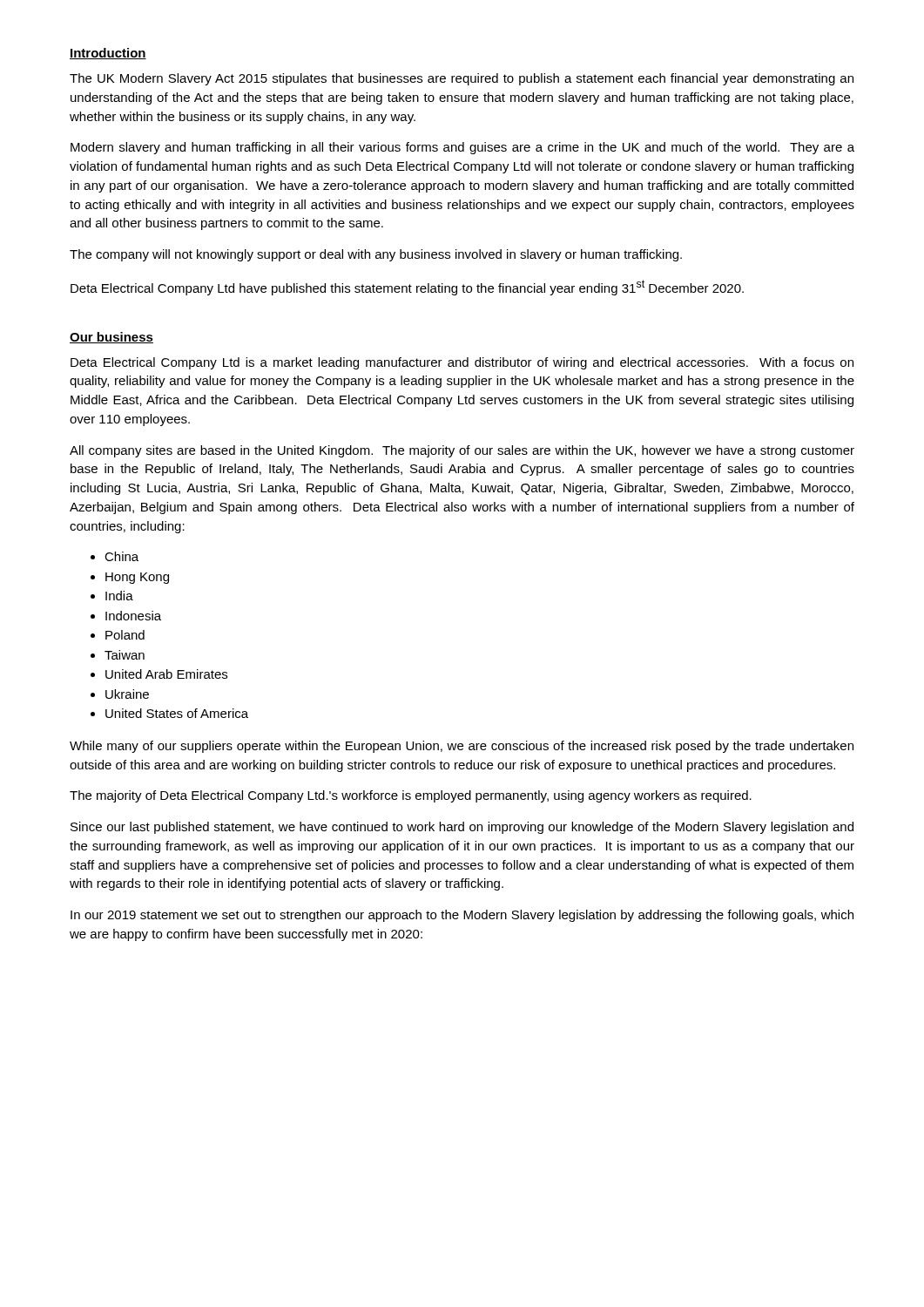Locate the text "United Arab Emirates"
Viewport: 924px width, 1307px height.
click(x=166, y=674)
